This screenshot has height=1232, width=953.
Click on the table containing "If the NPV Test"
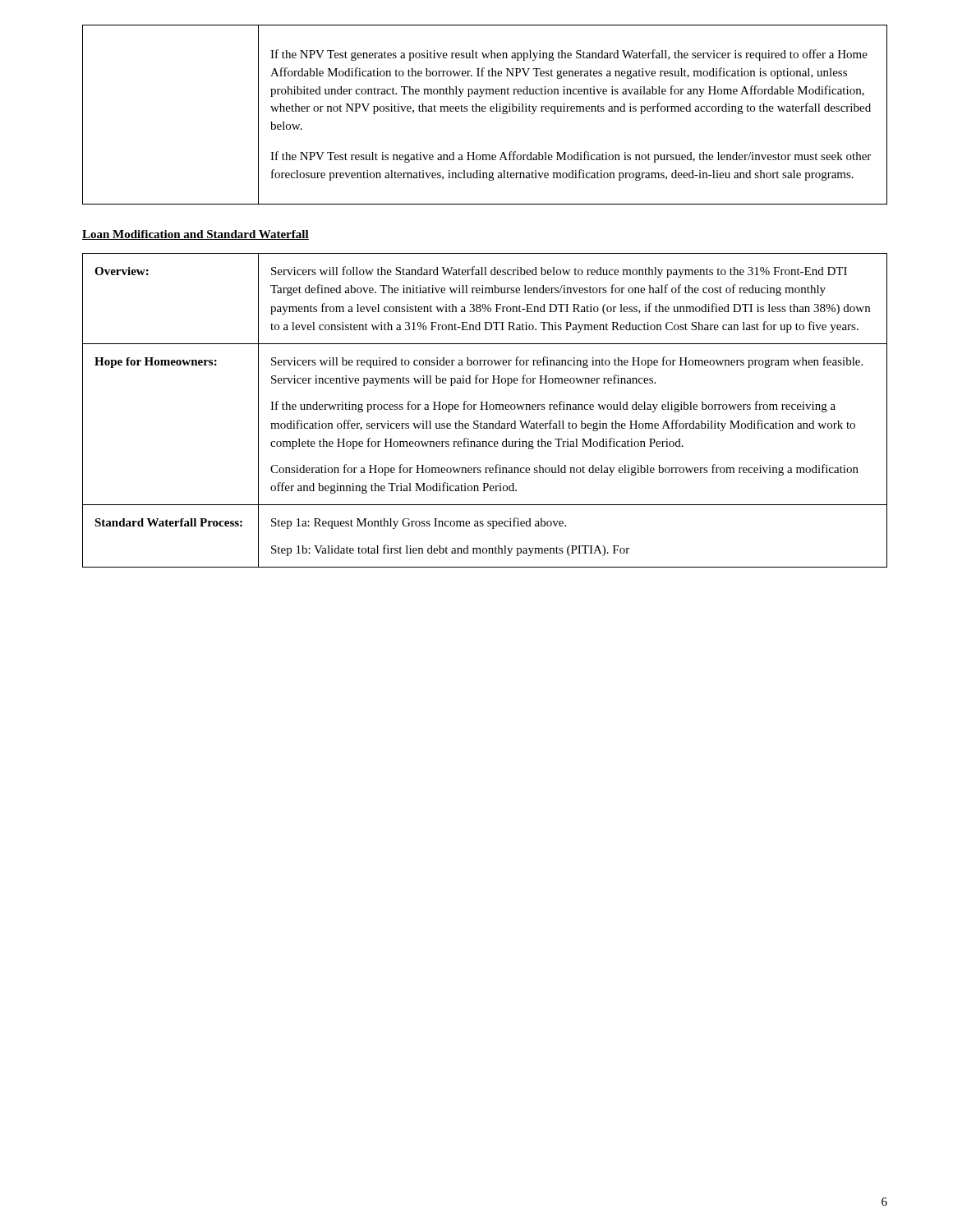485,115
